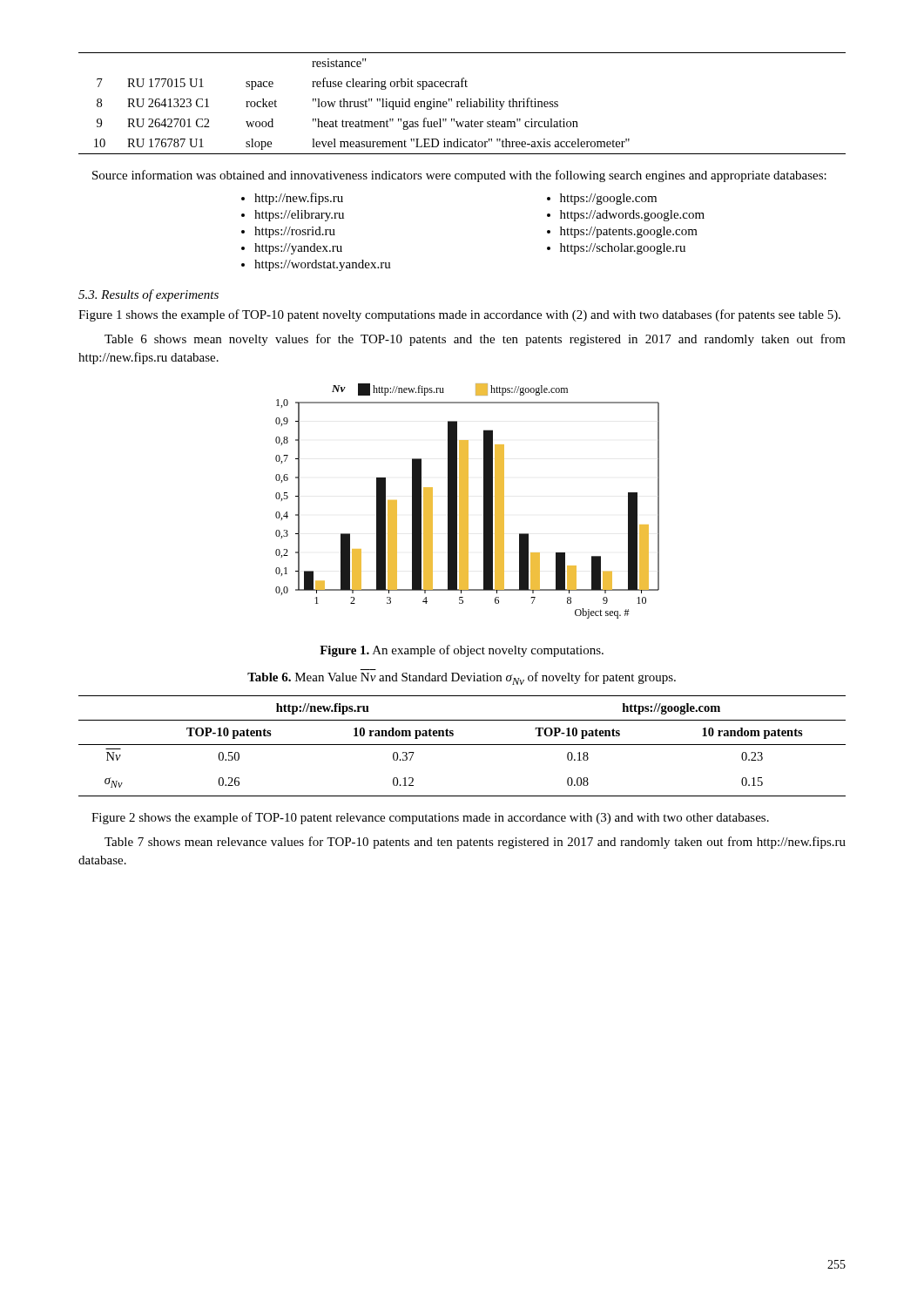Locate the block of text that opens with "Source information was obtained and innovativeness indicators were"

453,175
